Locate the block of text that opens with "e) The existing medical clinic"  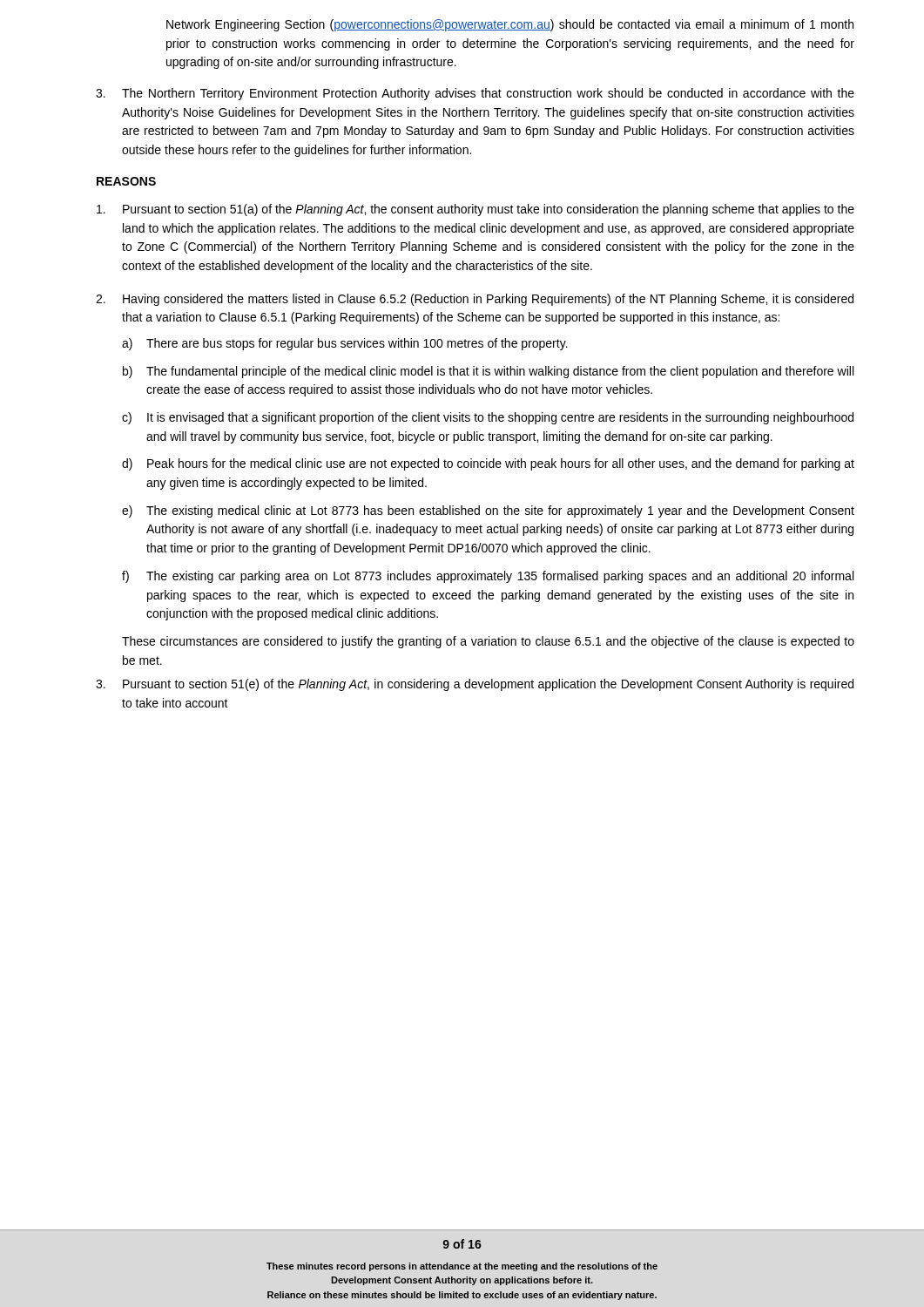pos(488,530)
